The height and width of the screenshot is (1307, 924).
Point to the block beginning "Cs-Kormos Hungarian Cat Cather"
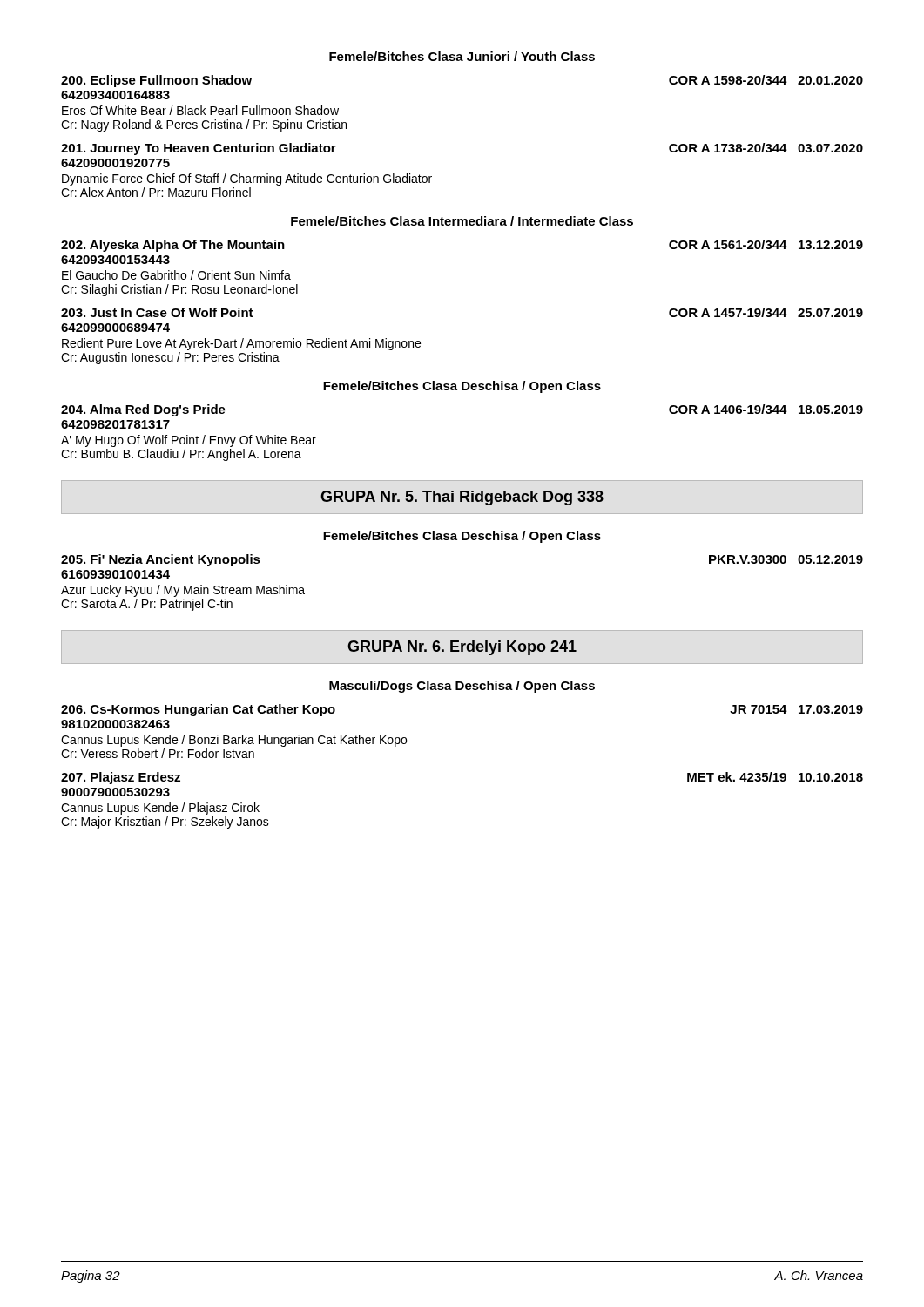click(x=201, y=710)
